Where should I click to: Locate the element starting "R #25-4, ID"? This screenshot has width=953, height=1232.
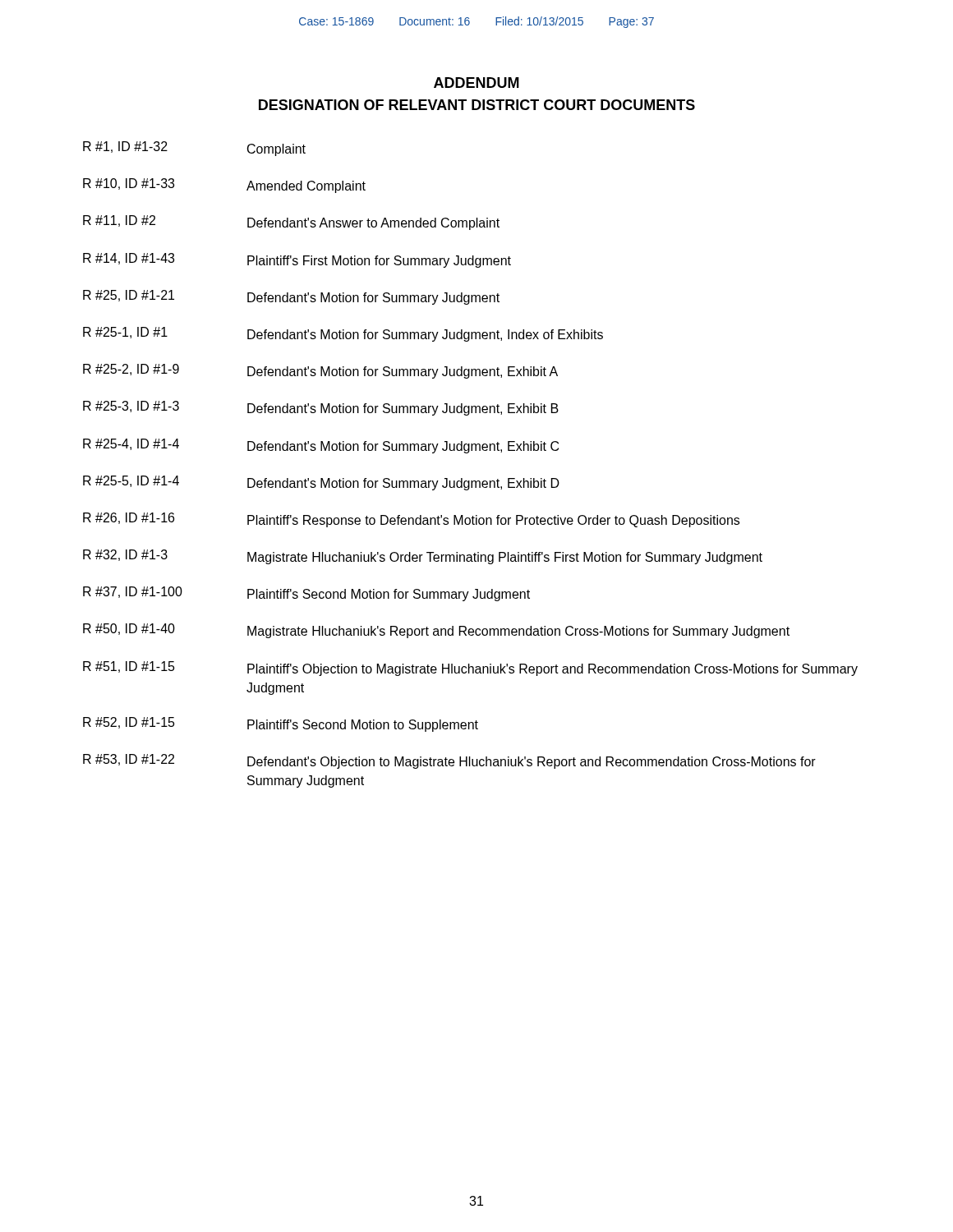tap(476, 446)
